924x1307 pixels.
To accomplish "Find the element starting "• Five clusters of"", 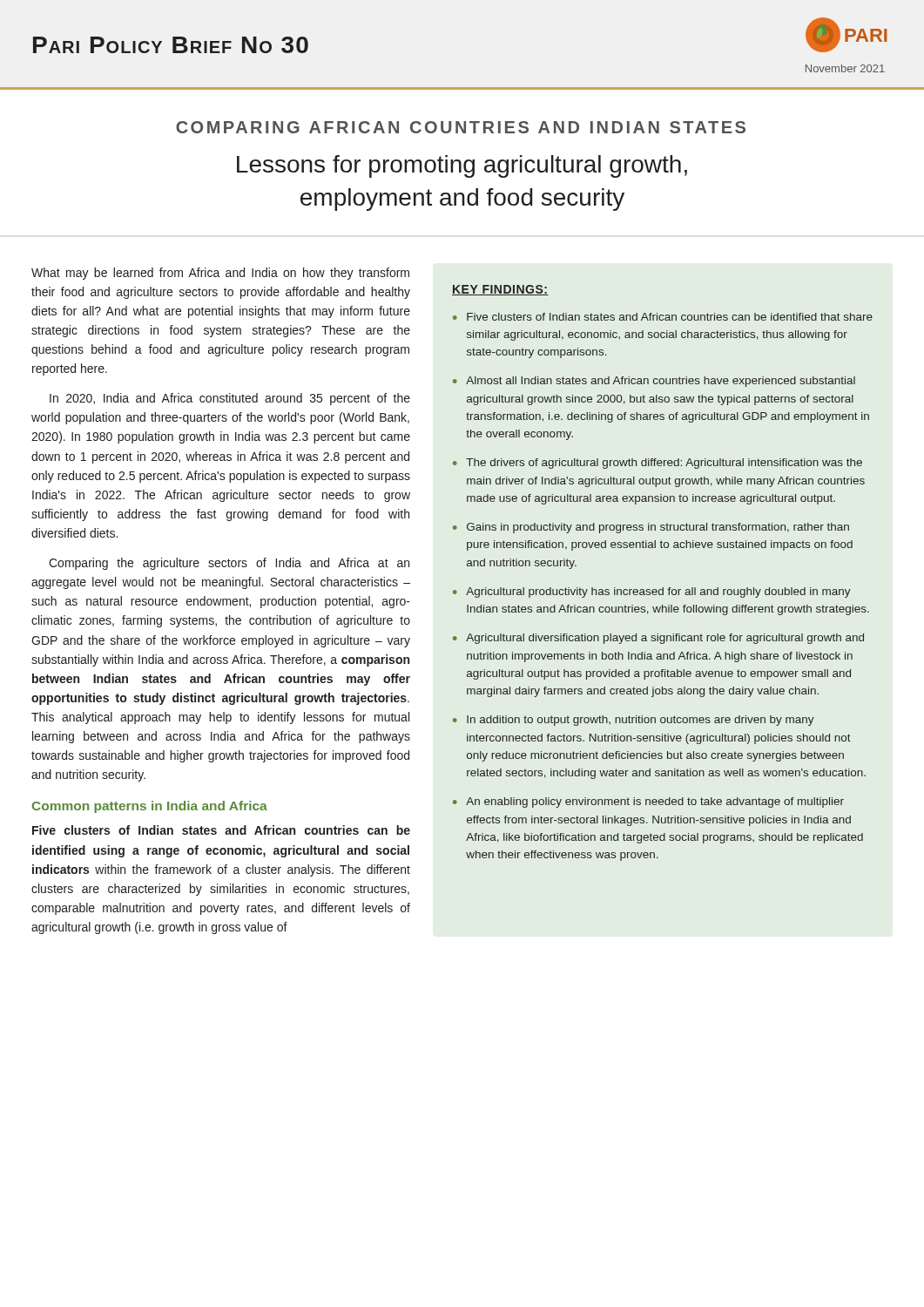I will pyautogui.click(x=663, y=335).
